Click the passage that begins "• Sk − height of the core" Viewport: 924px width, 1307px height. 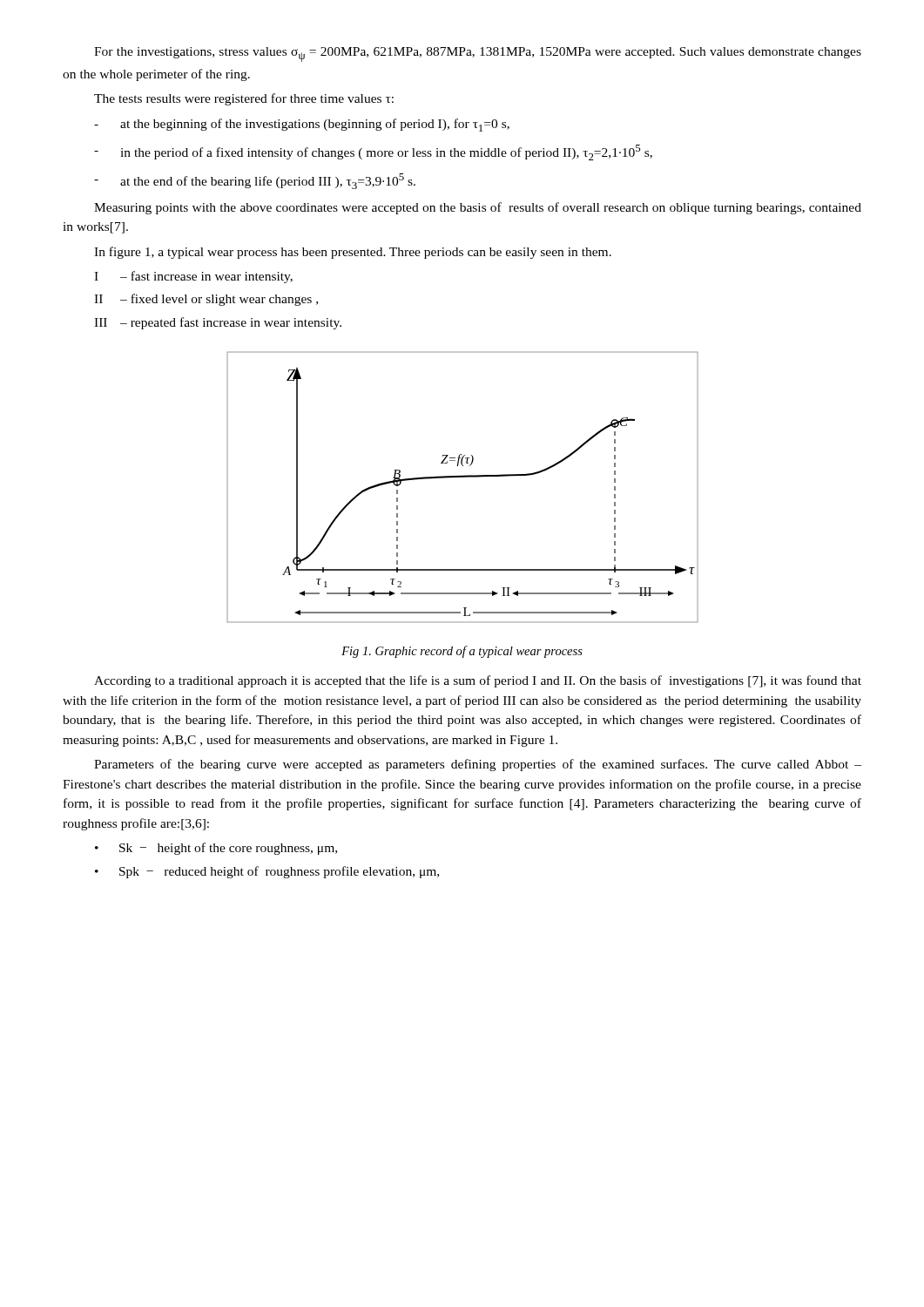(216, 849)
